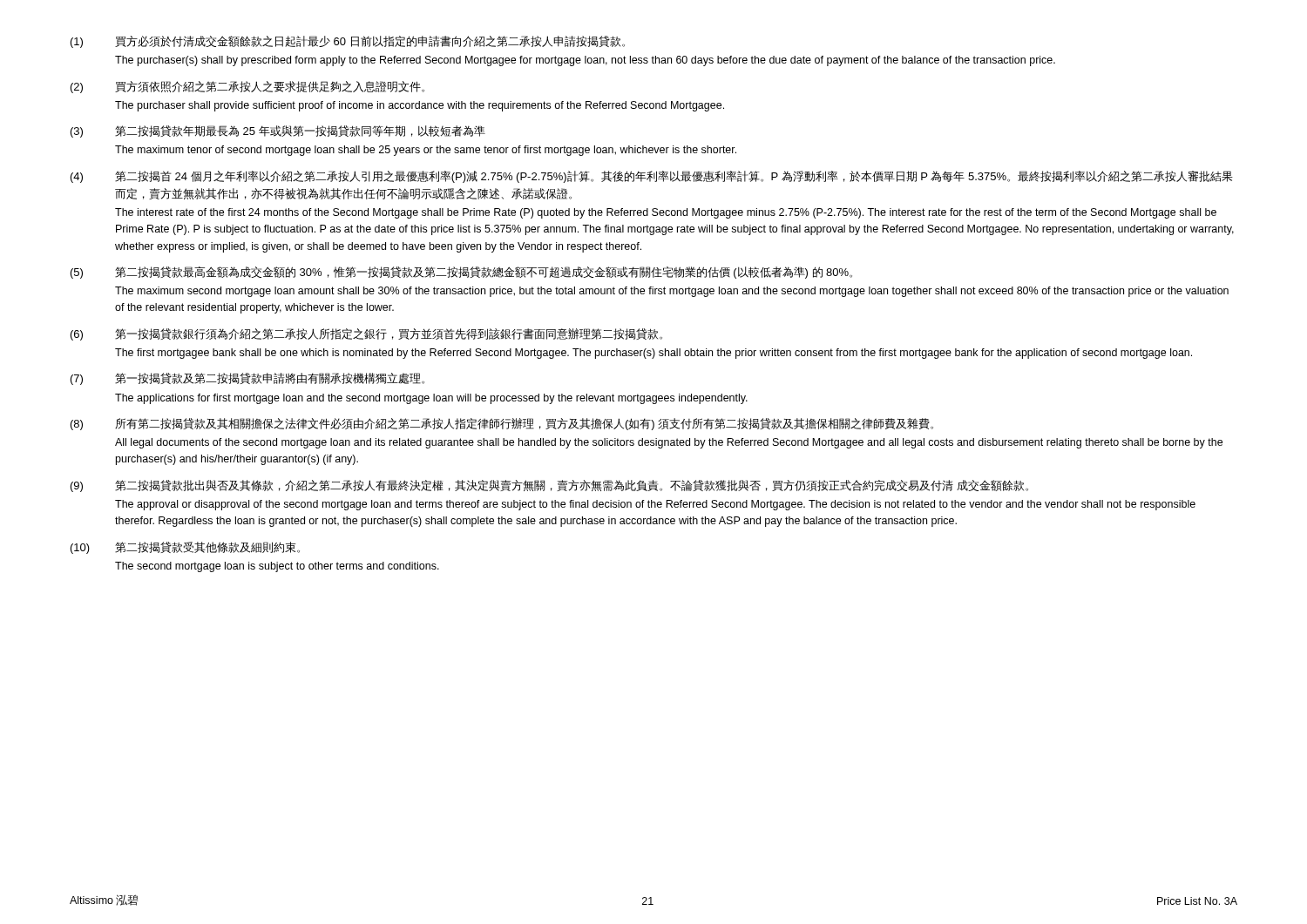
Task: Find the block on this page that starts "(9) 第二按揭貸款批出與否及其條款，介紹之第二承按人有最終決定權，其決定與賣方無關，賣方亦無需為此負責。不論貸款獲批與否，買方仍須按正式合約完成交易及付清 成交金額餘款。"
Action: click(x=654, y=504)
